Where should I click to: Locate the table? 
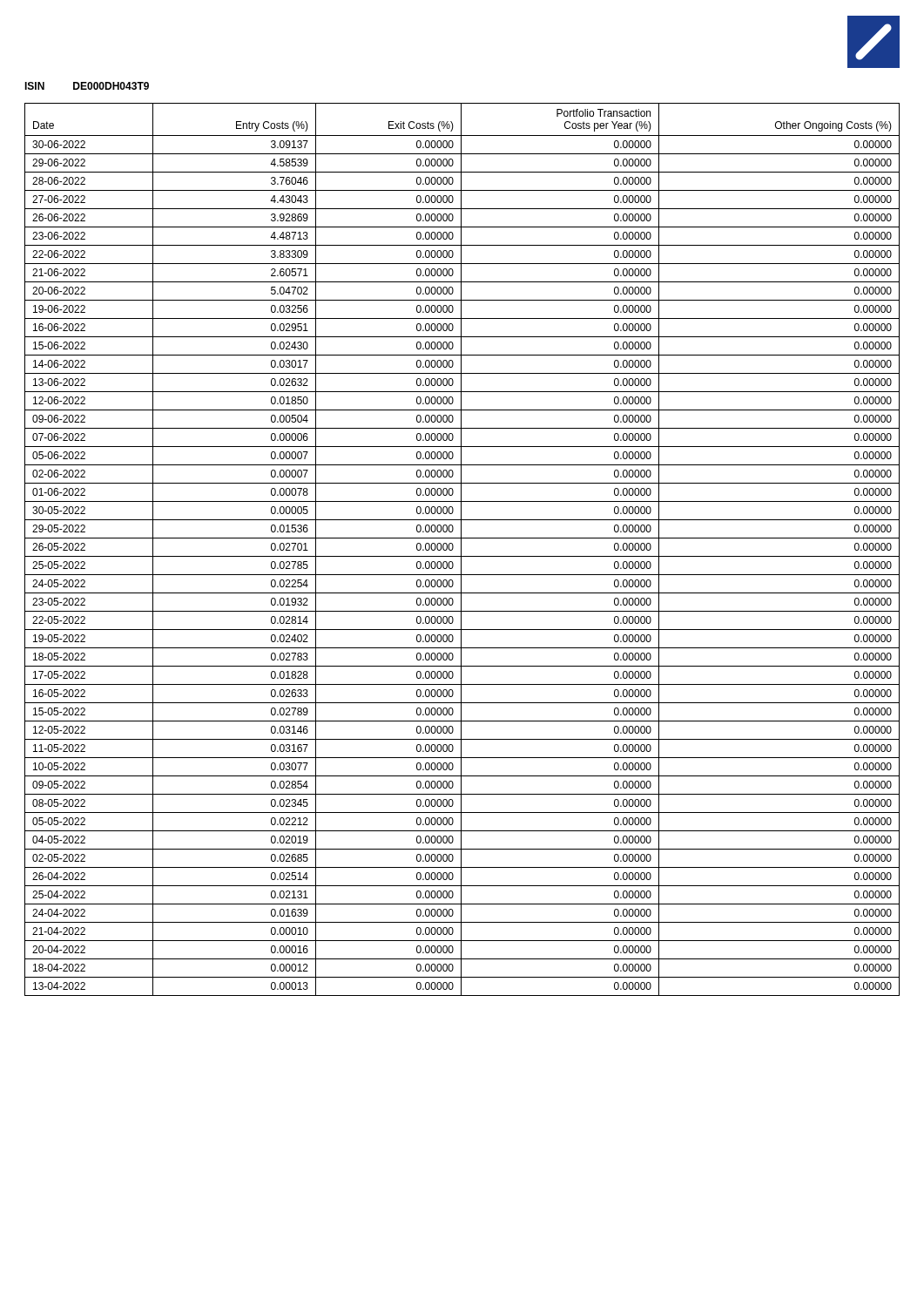pos(462,549)
